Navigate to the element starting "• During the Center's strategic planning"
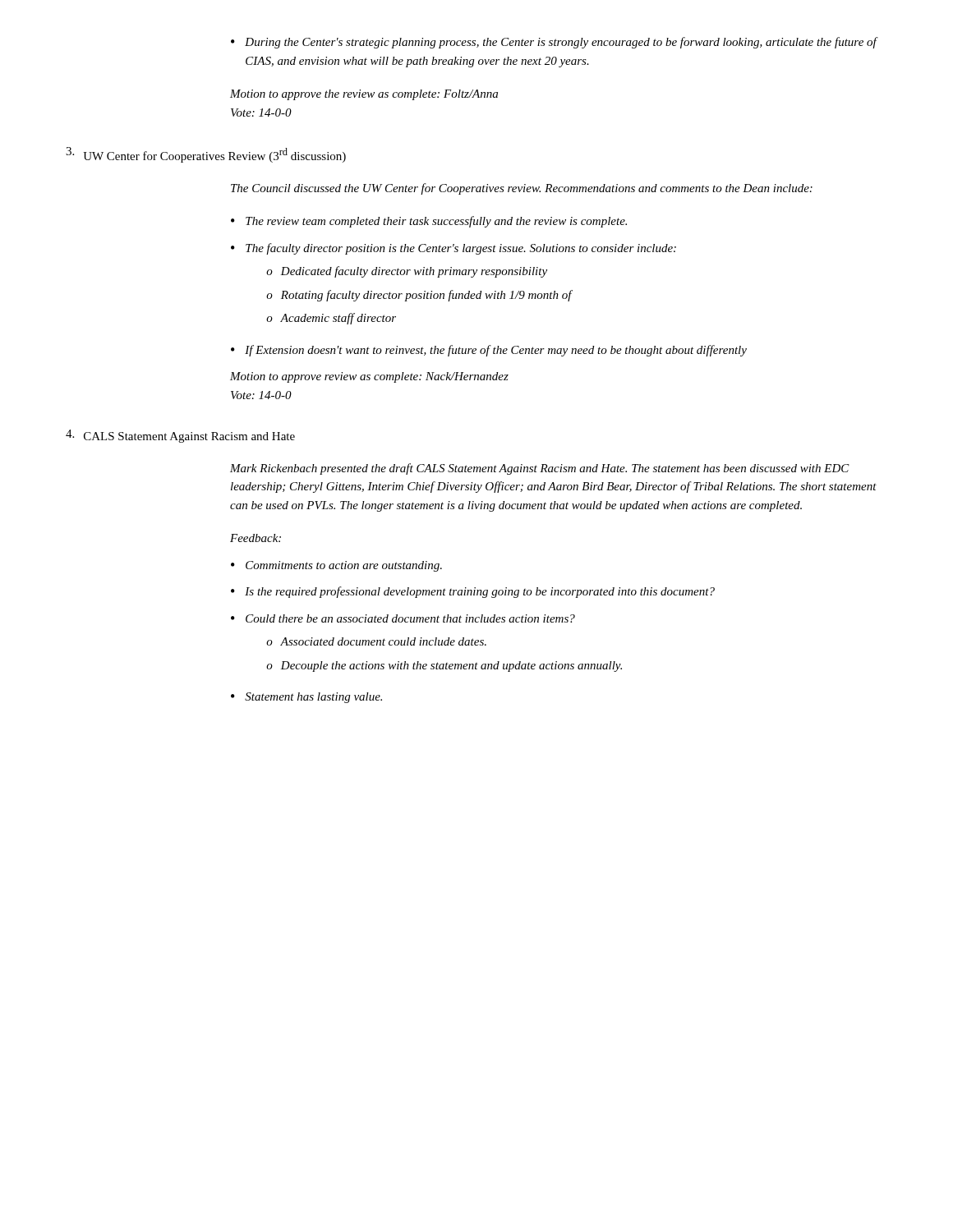This screenshot has width=953, height=1232. [559, 51]
